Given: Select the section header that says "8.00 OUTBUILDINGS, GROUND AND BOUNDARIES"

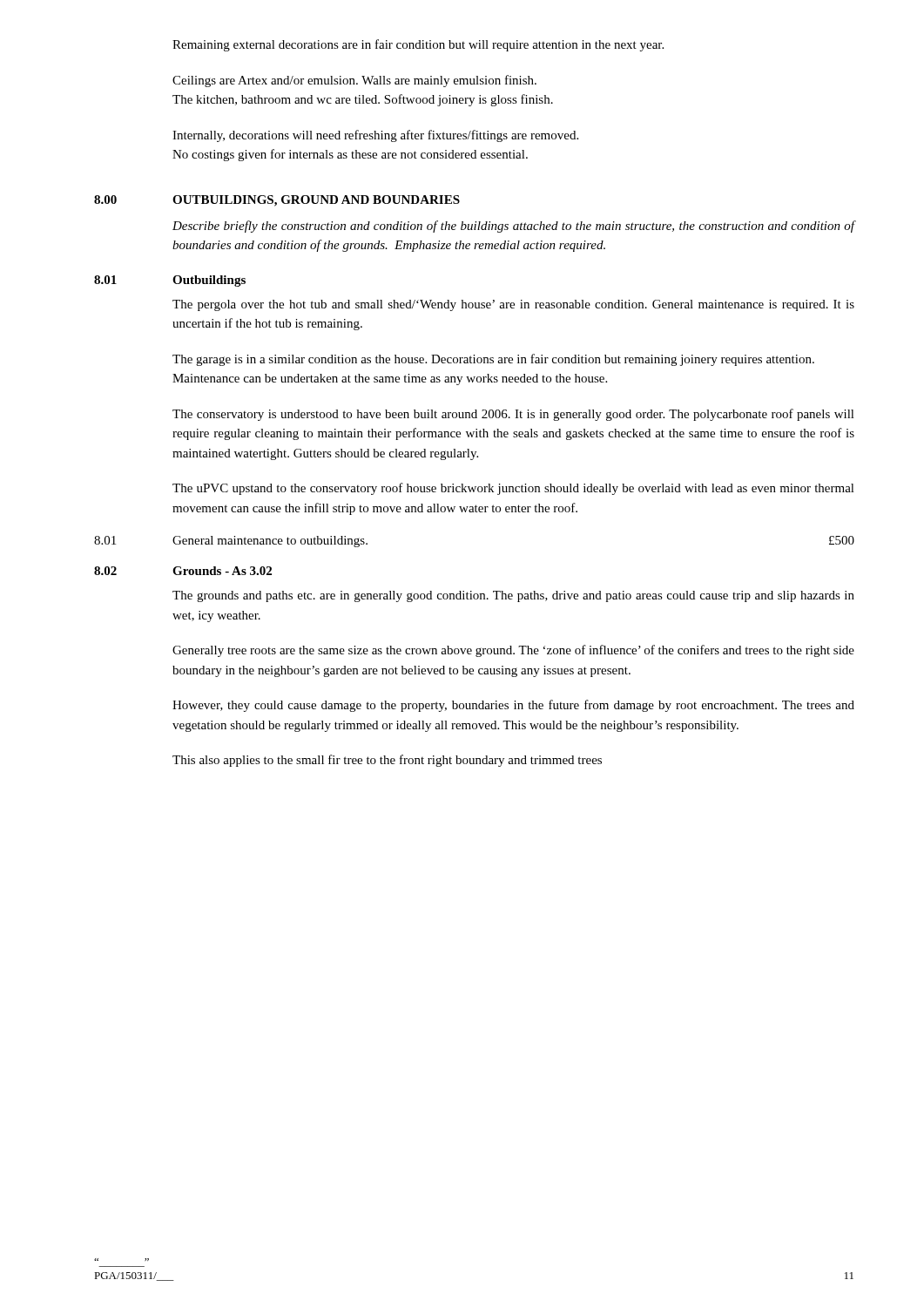Looking at the screenshot, I should 277,200.
